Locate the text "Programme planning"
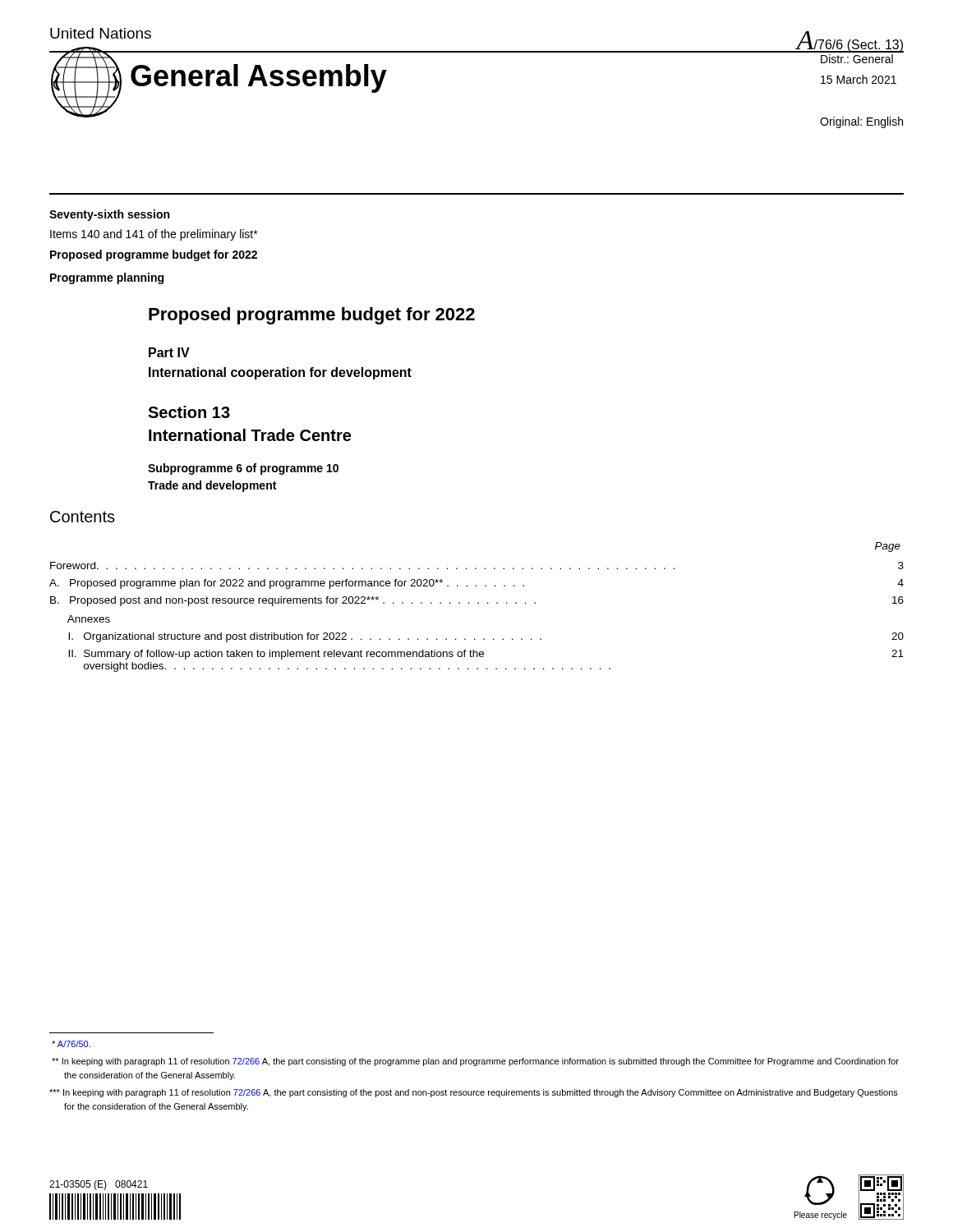The width and height of the screenshot is (953, 1232). pyautogui.click(x=107, y=278)
